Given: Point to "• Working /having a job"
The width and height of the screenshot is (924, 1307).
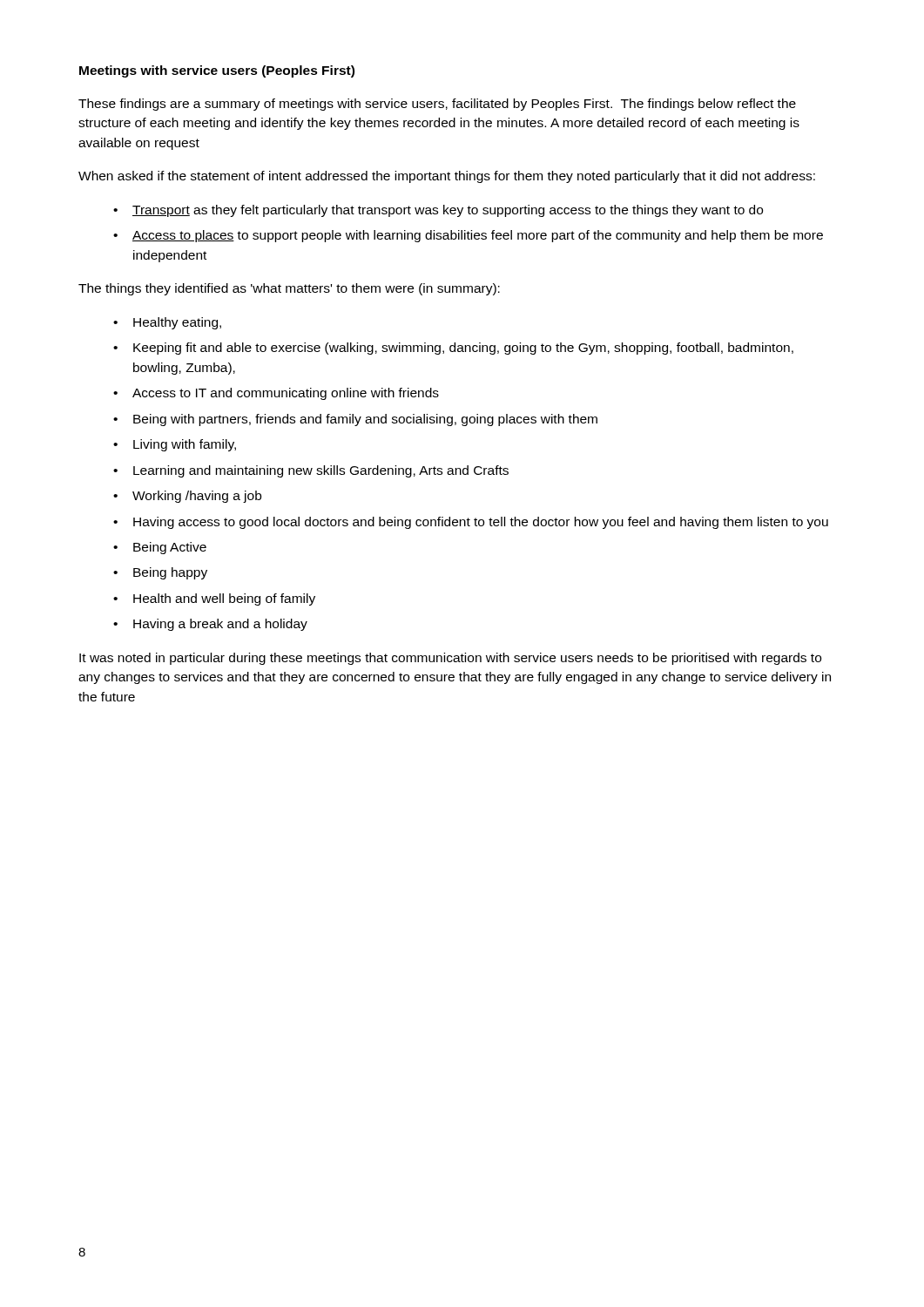Looking at the screenshot, I should click(x=187, y=497).
